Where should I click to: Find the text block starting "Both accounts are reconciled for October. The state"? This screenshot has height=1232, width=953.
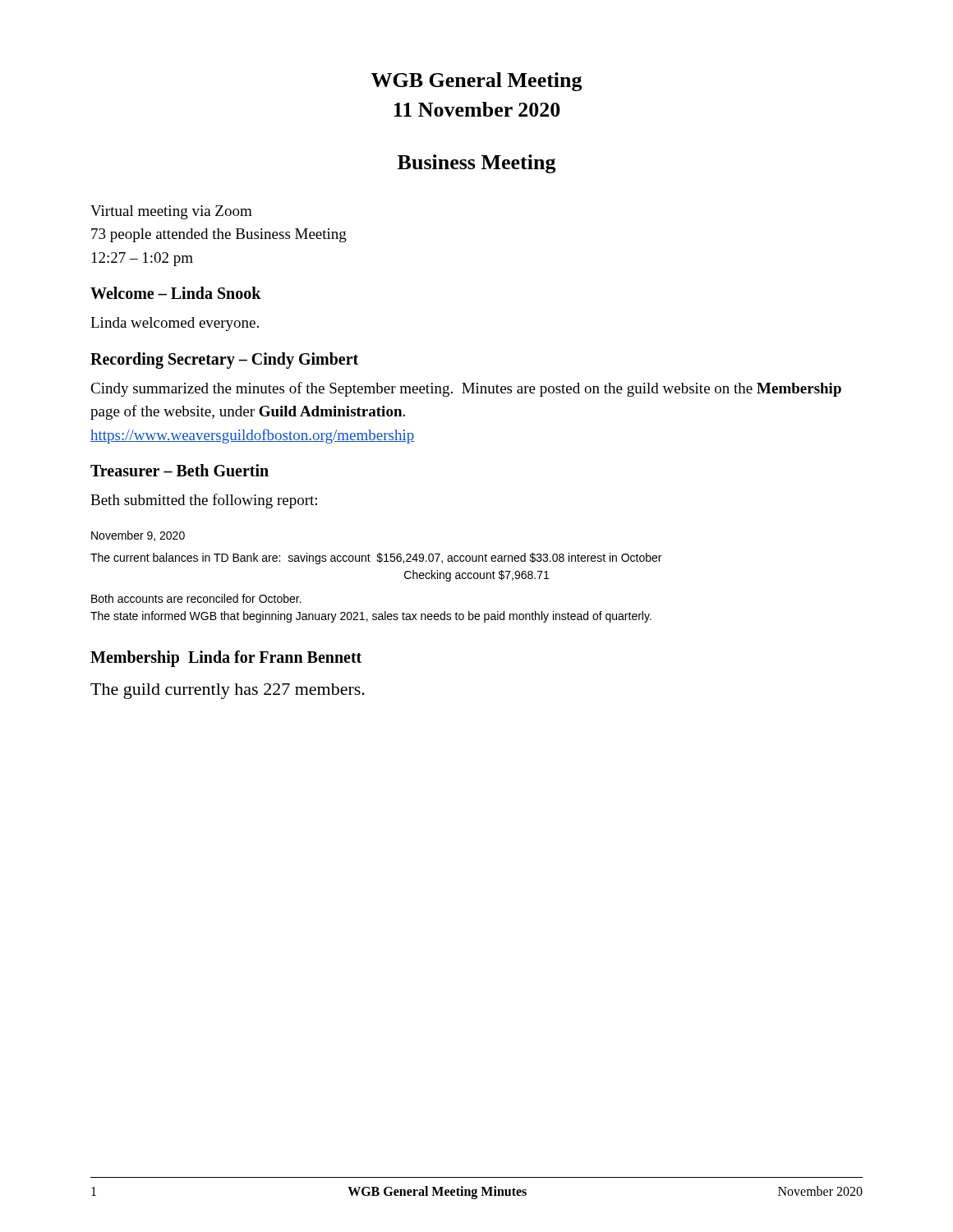371,607
